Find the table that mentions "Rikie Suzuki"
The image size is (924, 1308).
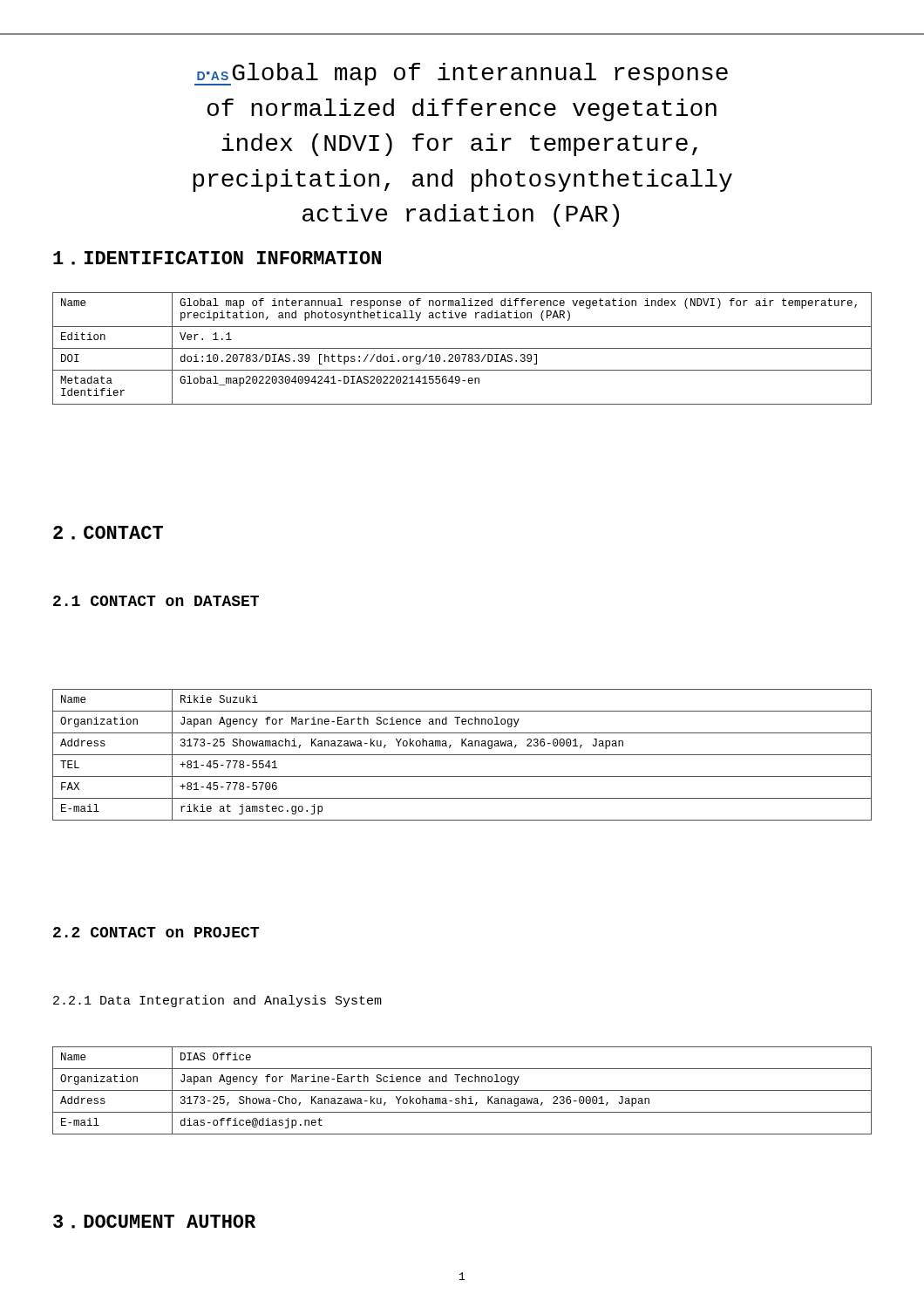pos(462,755)
